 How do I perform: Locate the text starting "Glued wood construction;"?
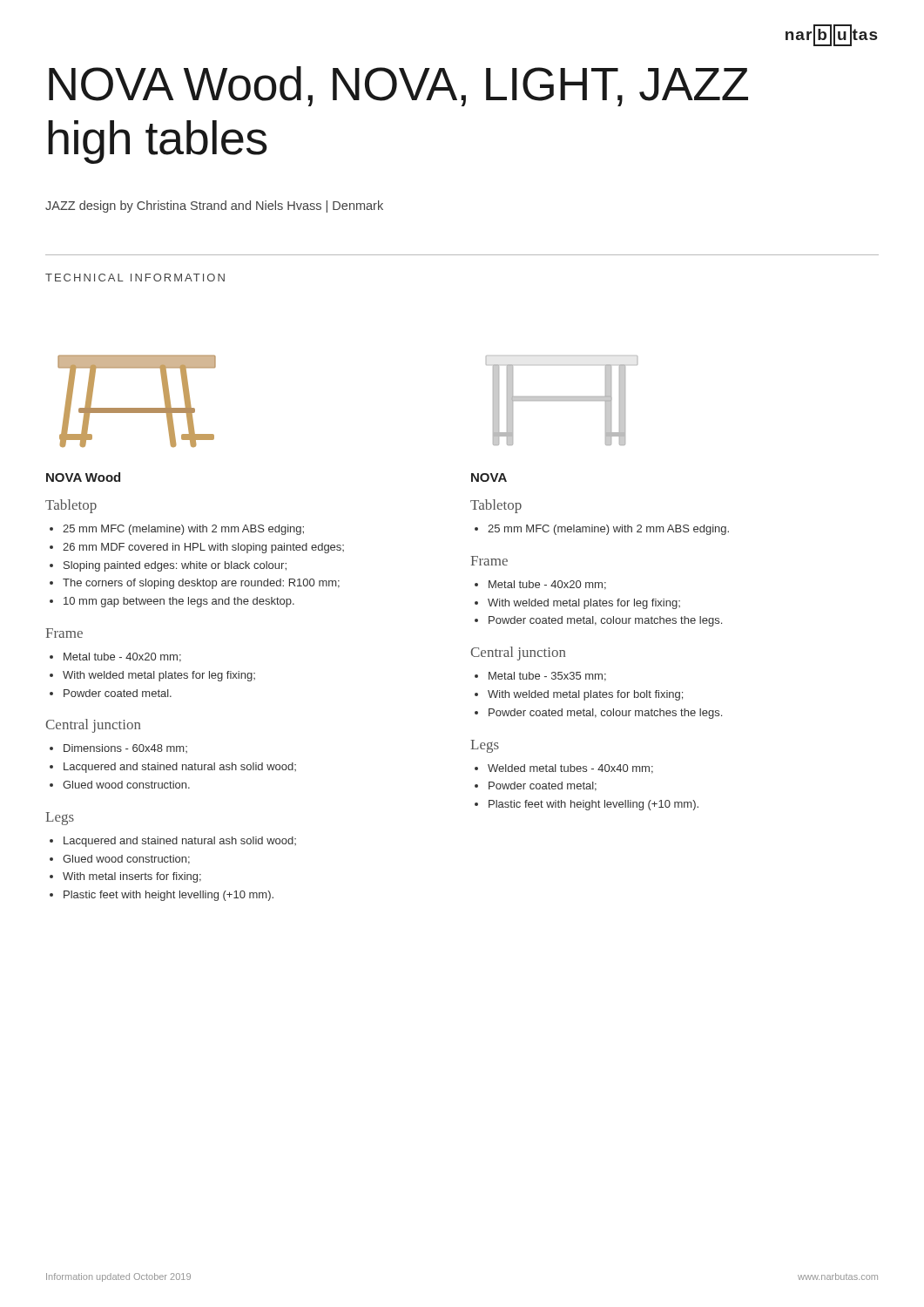point(127,858)
